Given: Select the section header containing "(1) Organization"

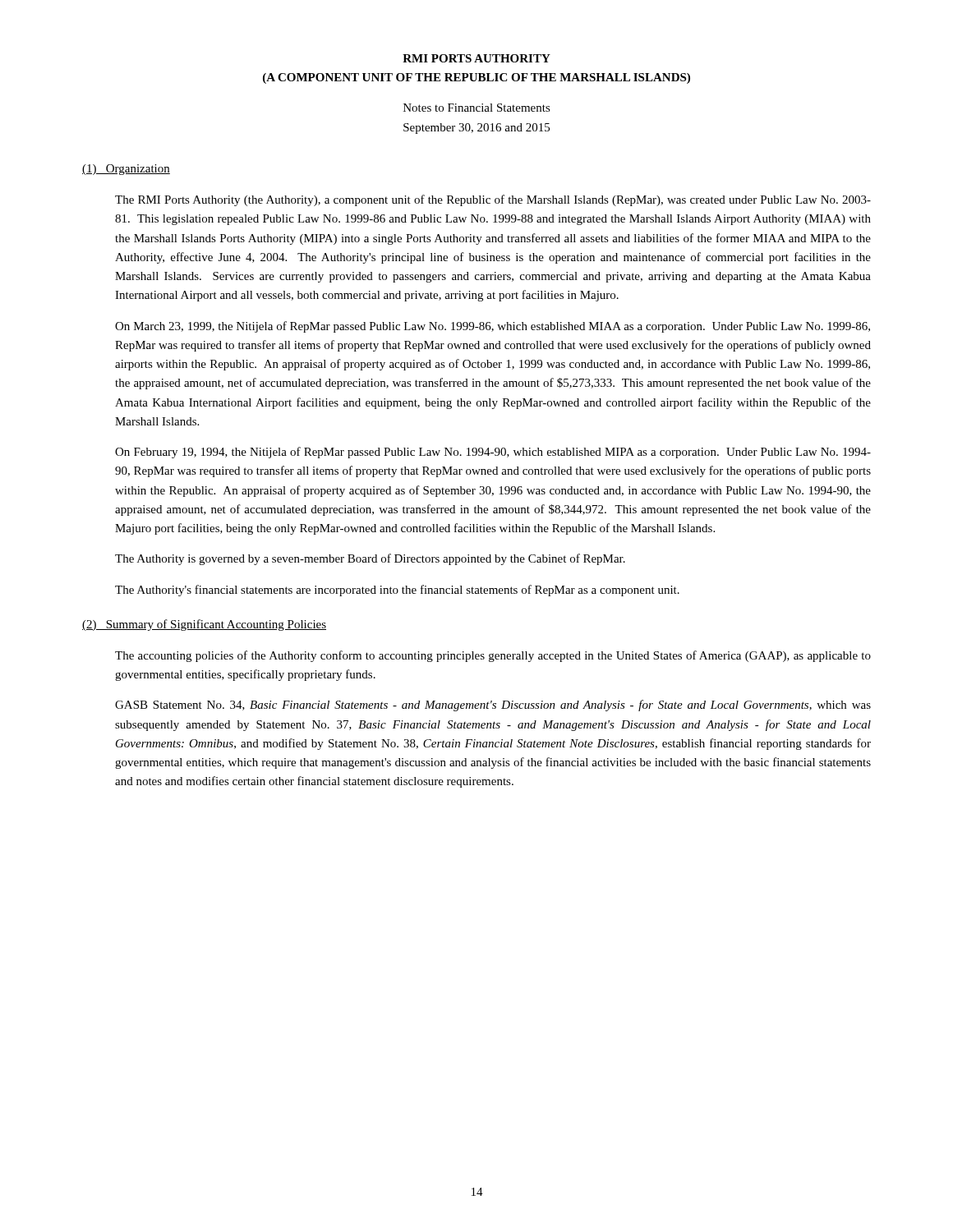Looking at the screenshot, I should click(x=126, y=169).
